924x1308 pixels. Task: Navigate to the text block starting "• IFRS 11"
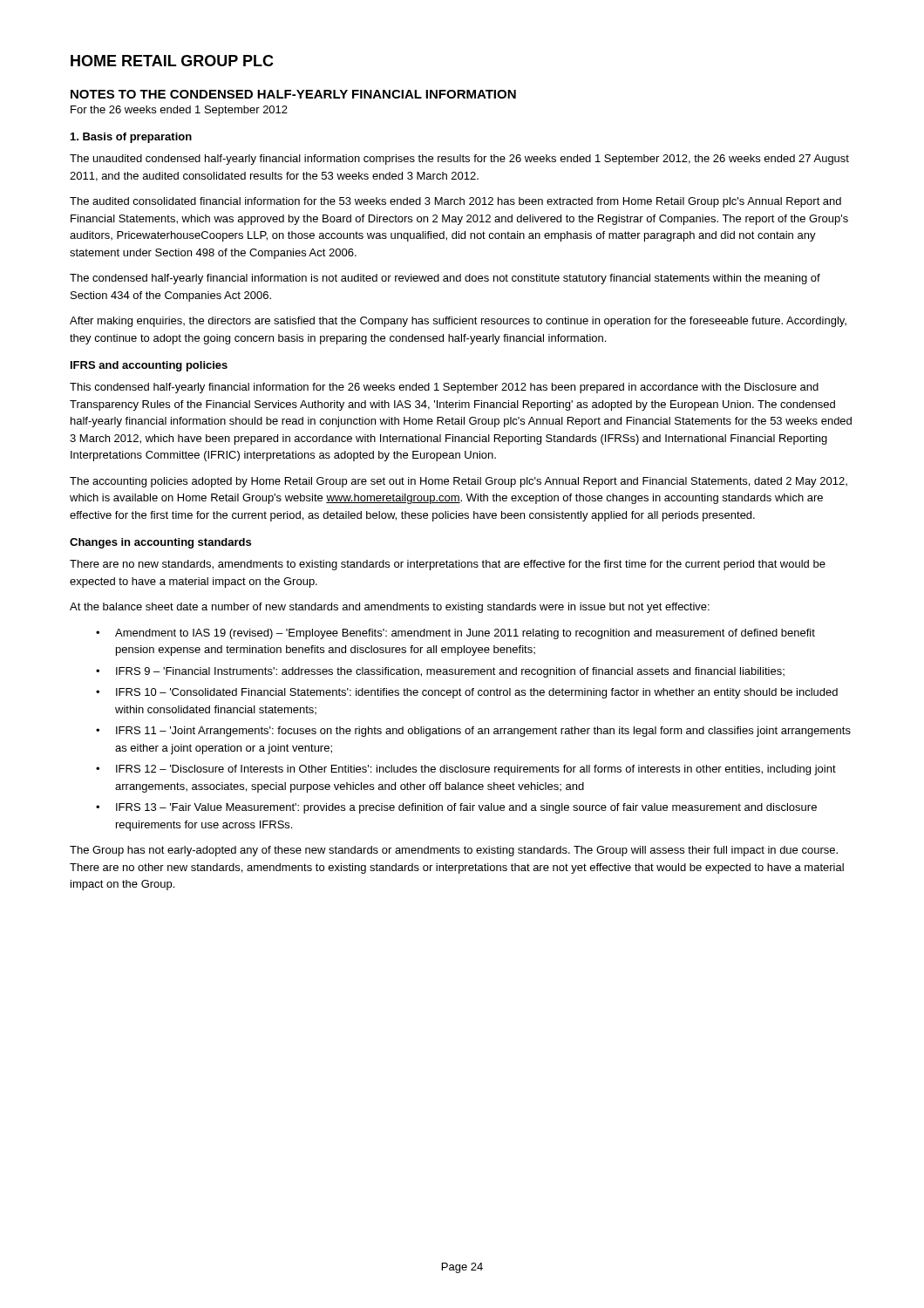click(x=475, y=739)
